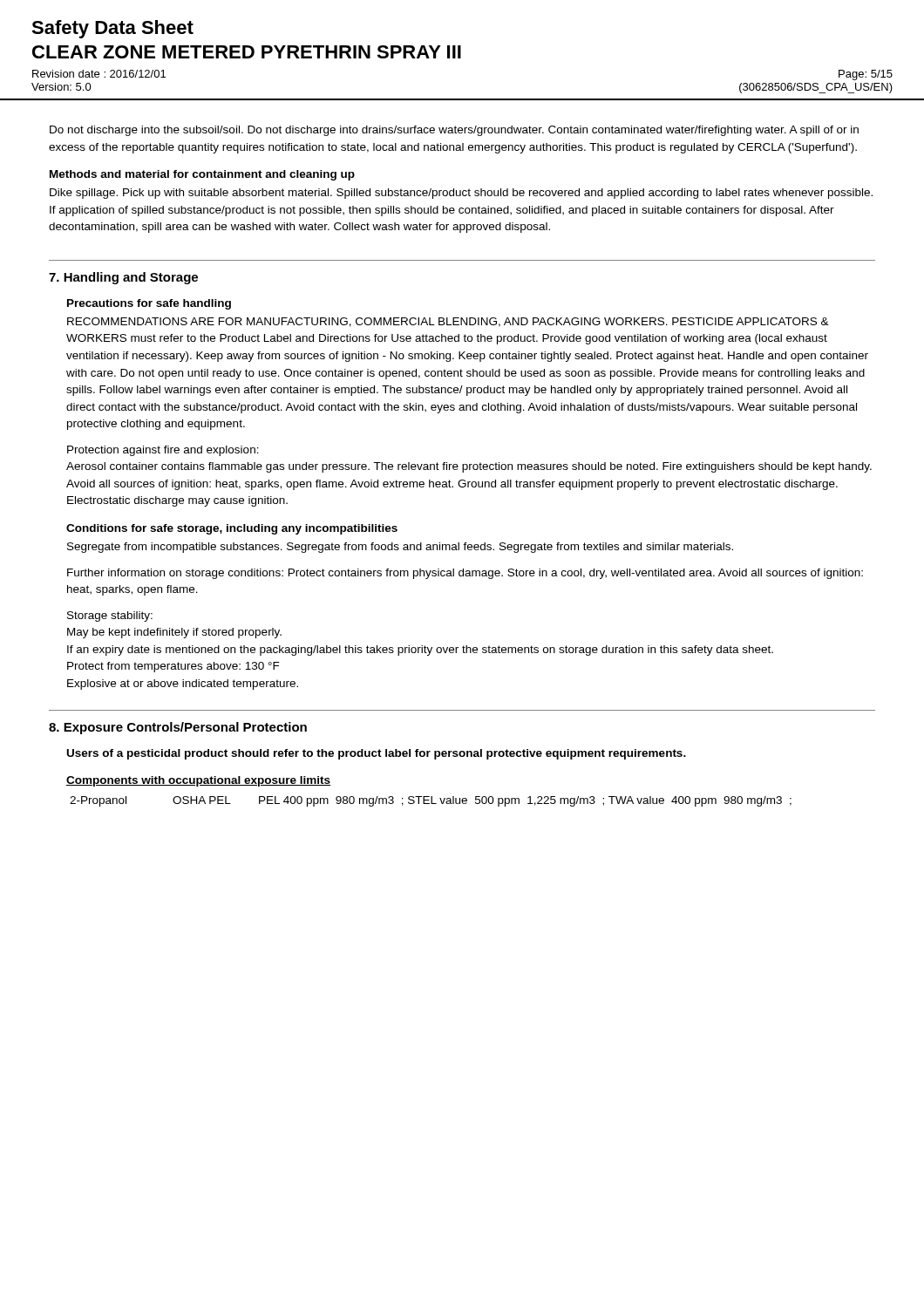This screenshot has width=924, height=1308.
Task: Click on the text block that says "Storage stability: May"
Action: tap(420, 649)
